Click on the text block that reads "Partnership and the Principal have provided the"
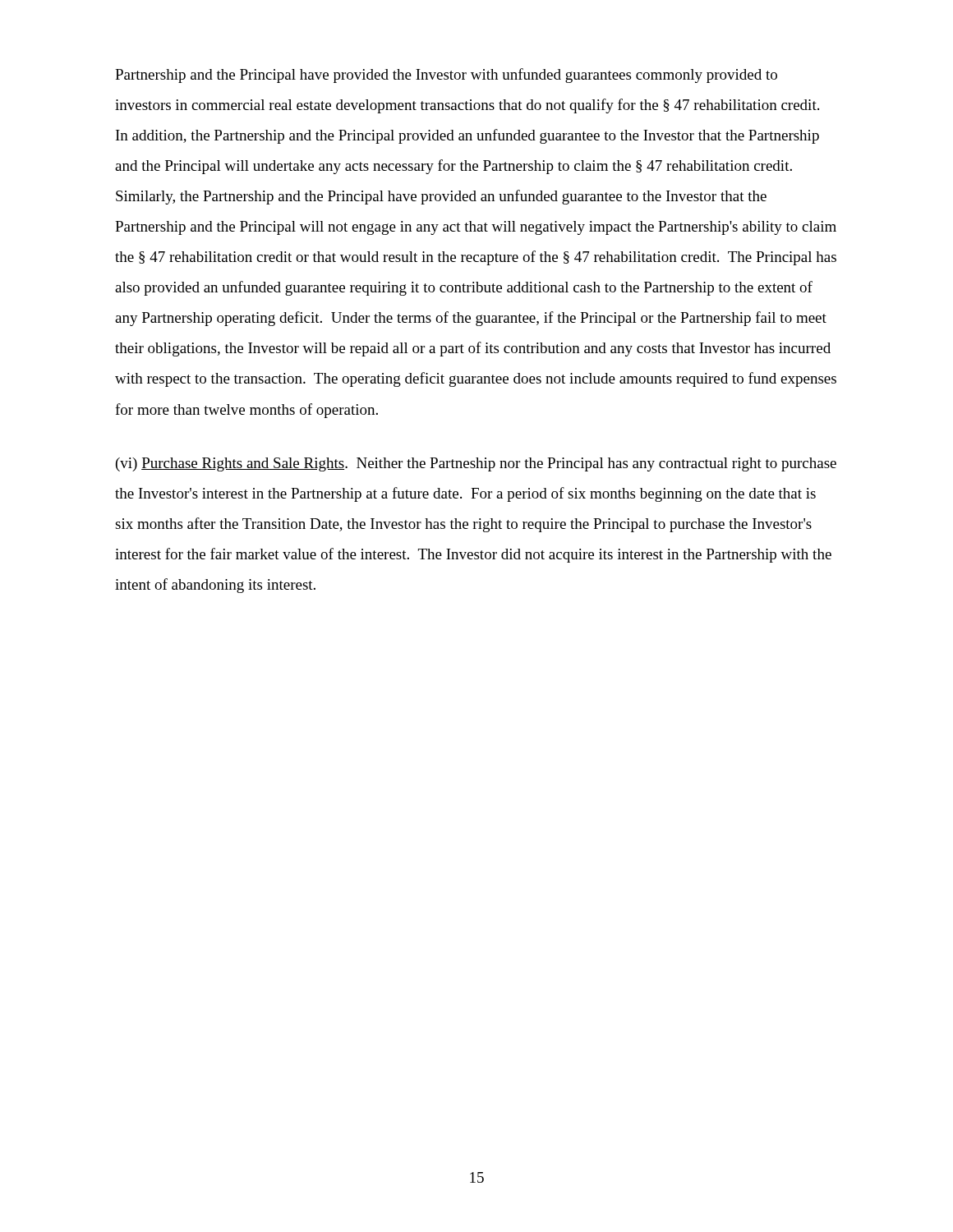 (476, 242)
